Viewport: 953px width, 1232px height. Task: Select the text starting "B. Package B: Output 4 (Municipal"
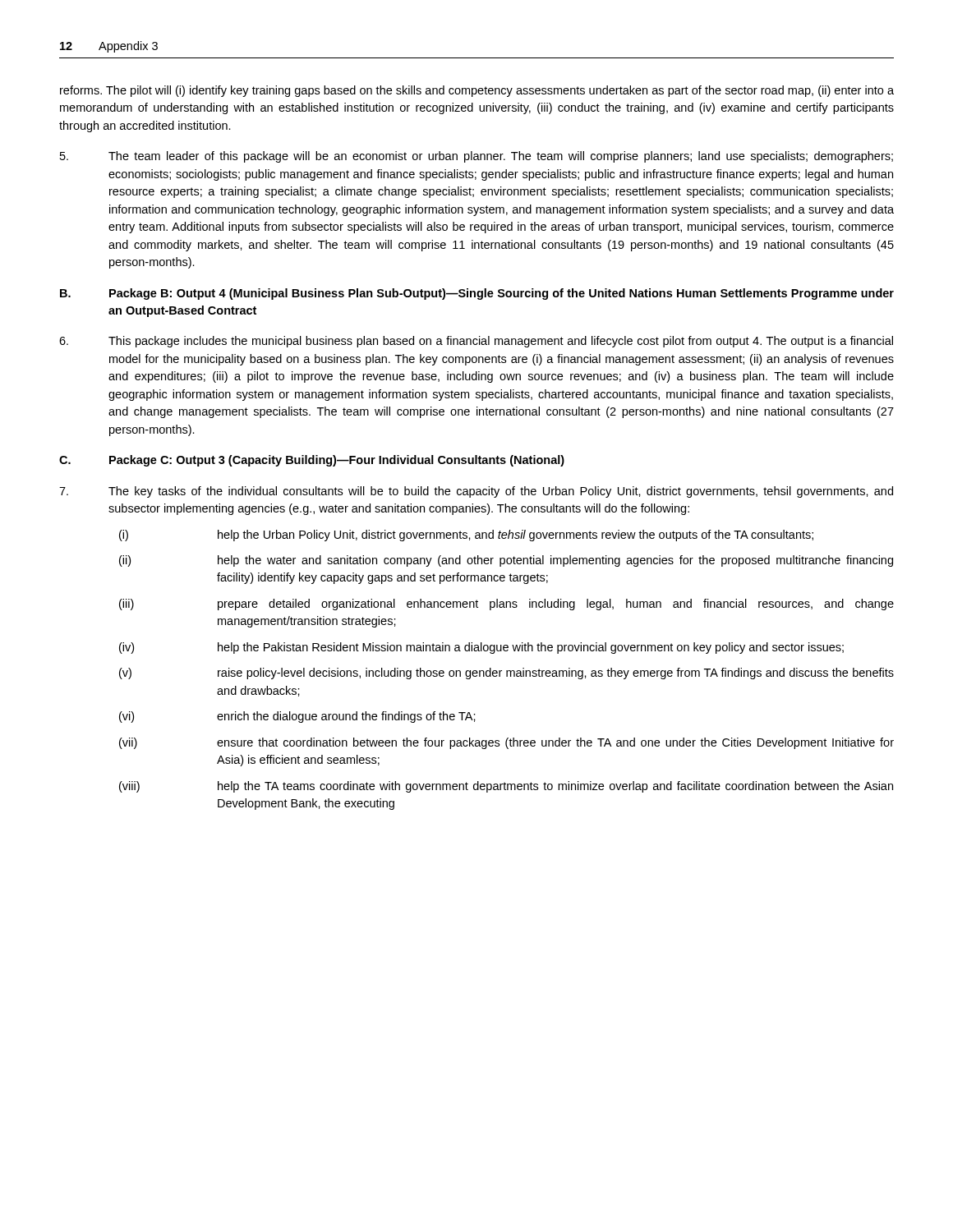click(x=476, y=302)
